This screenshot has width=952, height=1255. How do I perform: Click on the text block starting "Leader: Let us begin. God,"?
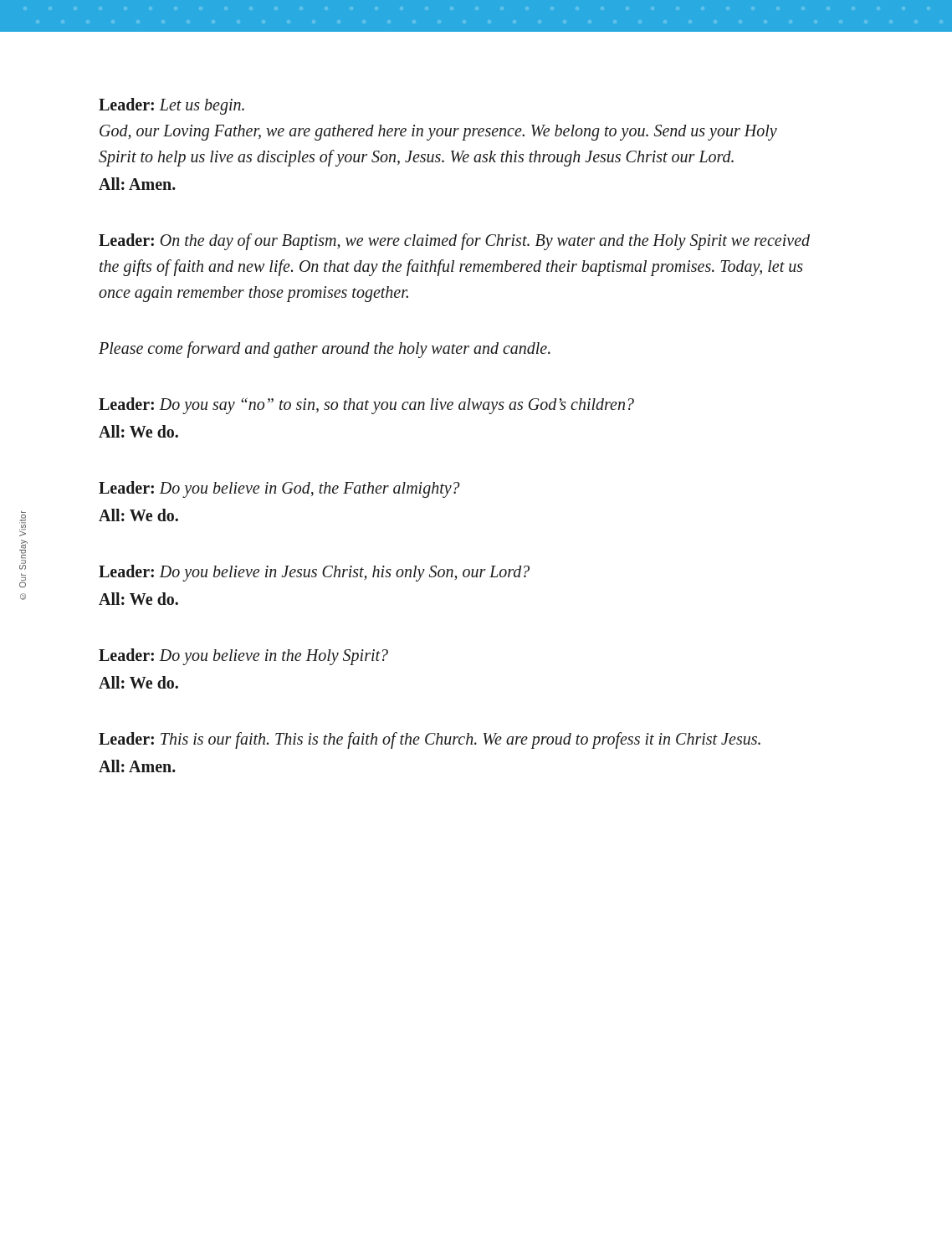458,146
